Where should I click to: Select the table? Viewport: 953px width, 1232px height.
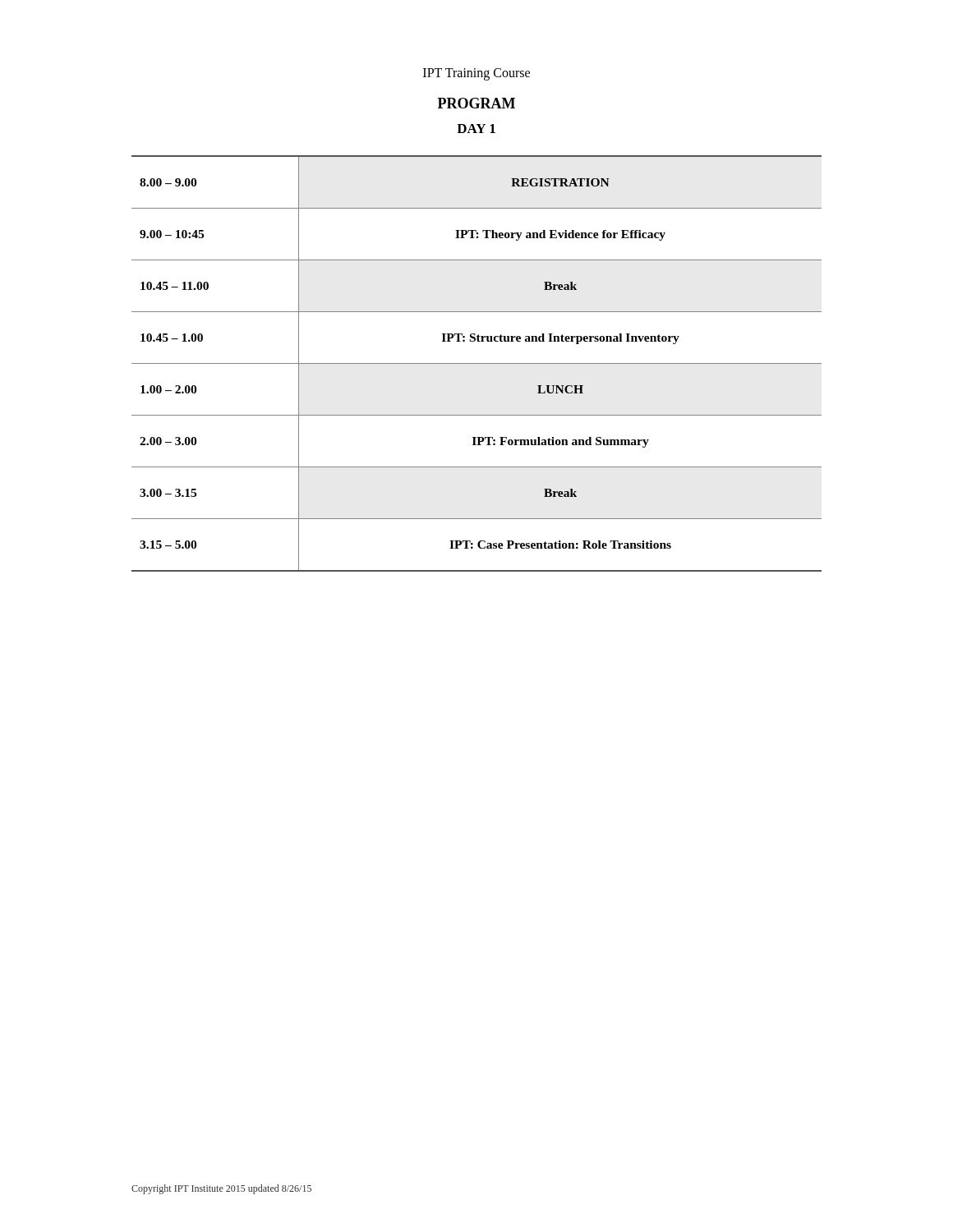476,363
